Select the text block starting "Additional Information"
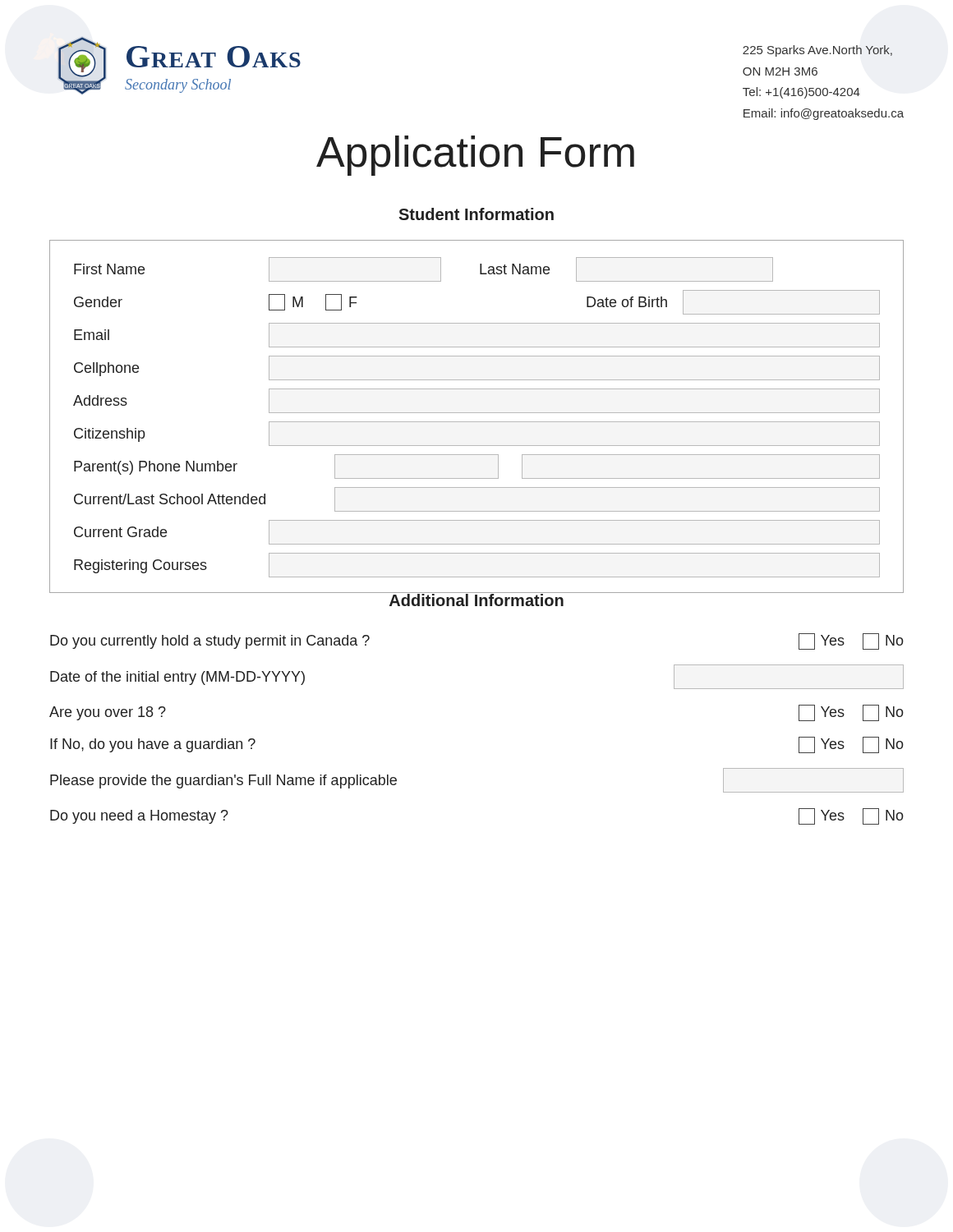 click(x=476, y=600)
